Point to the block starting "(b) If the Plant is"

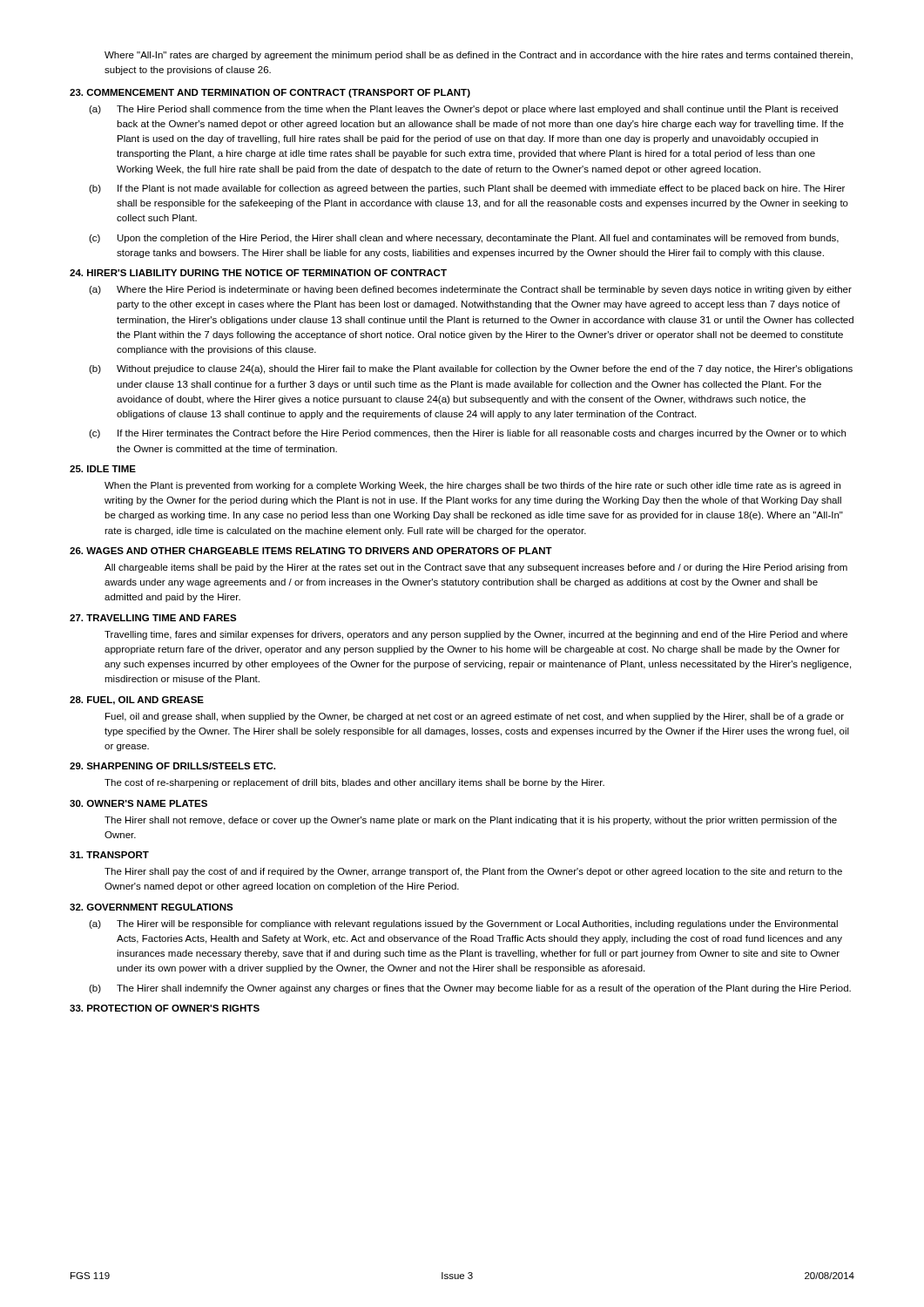(462, 204)
